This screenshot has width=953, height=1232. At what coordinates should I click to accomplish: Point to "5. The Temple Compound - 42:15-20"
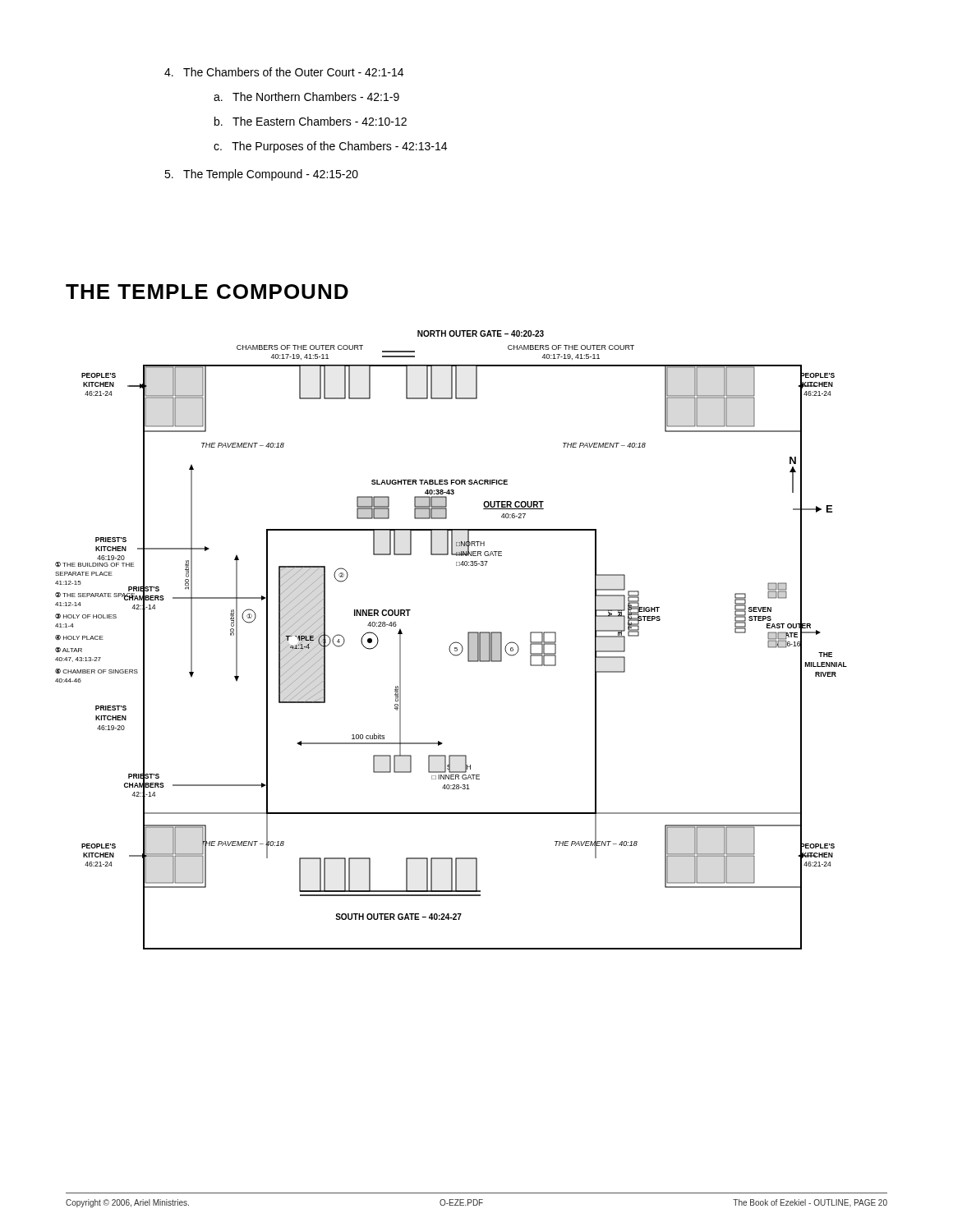click(261, 174)
